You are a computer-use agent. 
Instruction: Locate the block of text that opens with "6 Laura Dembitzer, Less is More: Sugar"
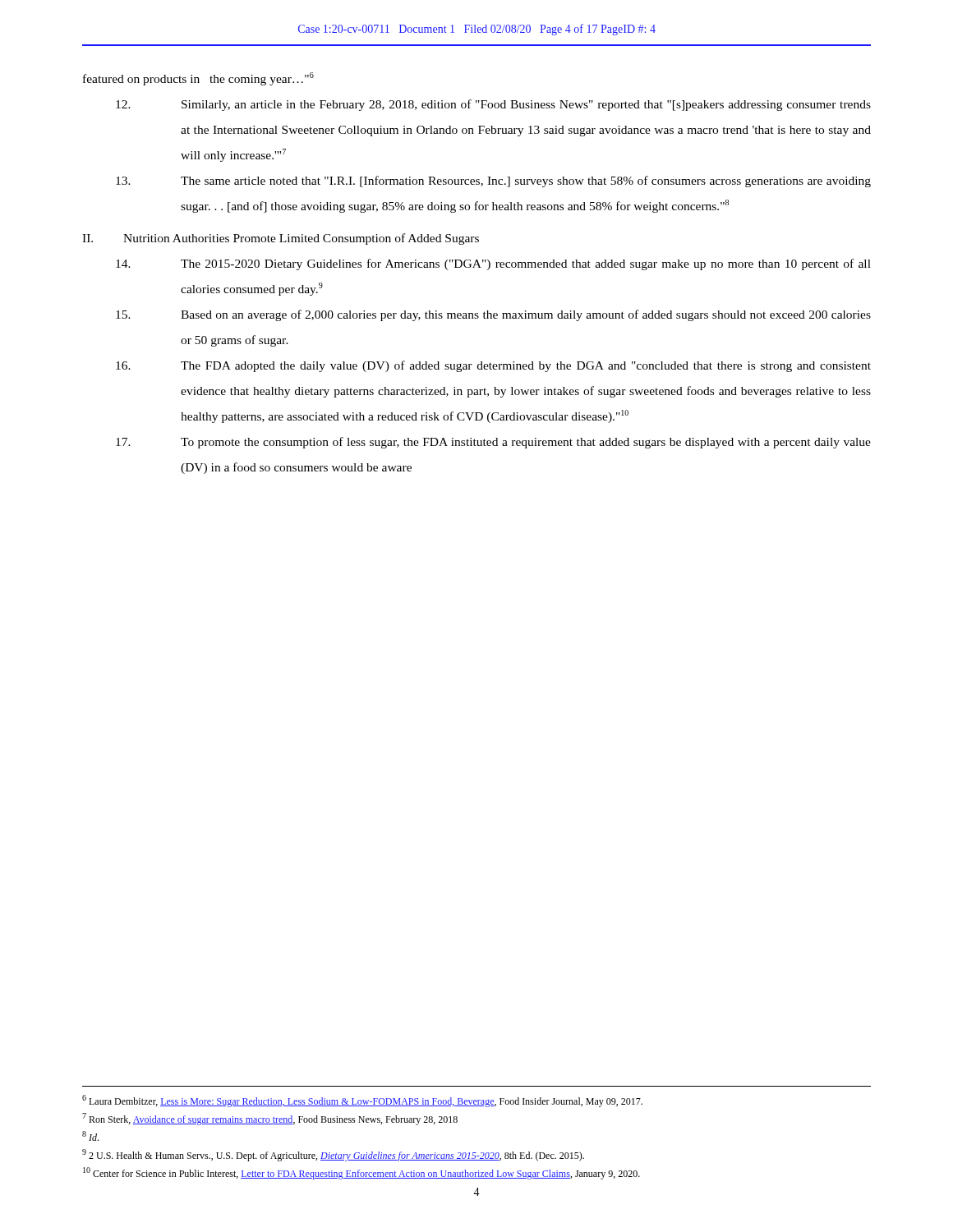[363, 1100]
